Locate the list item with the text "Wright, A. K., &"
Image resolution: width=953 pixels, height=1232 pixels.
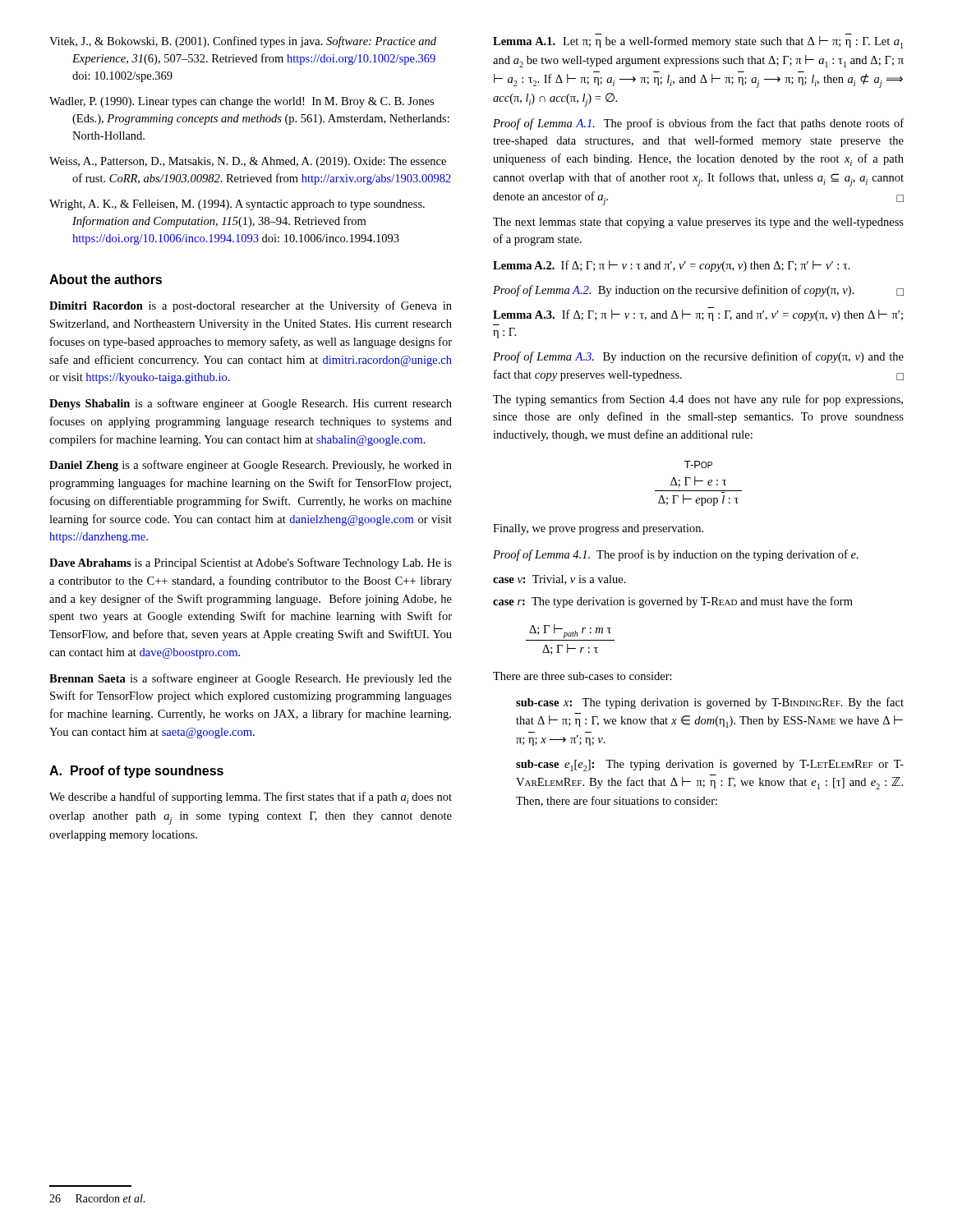237,221
